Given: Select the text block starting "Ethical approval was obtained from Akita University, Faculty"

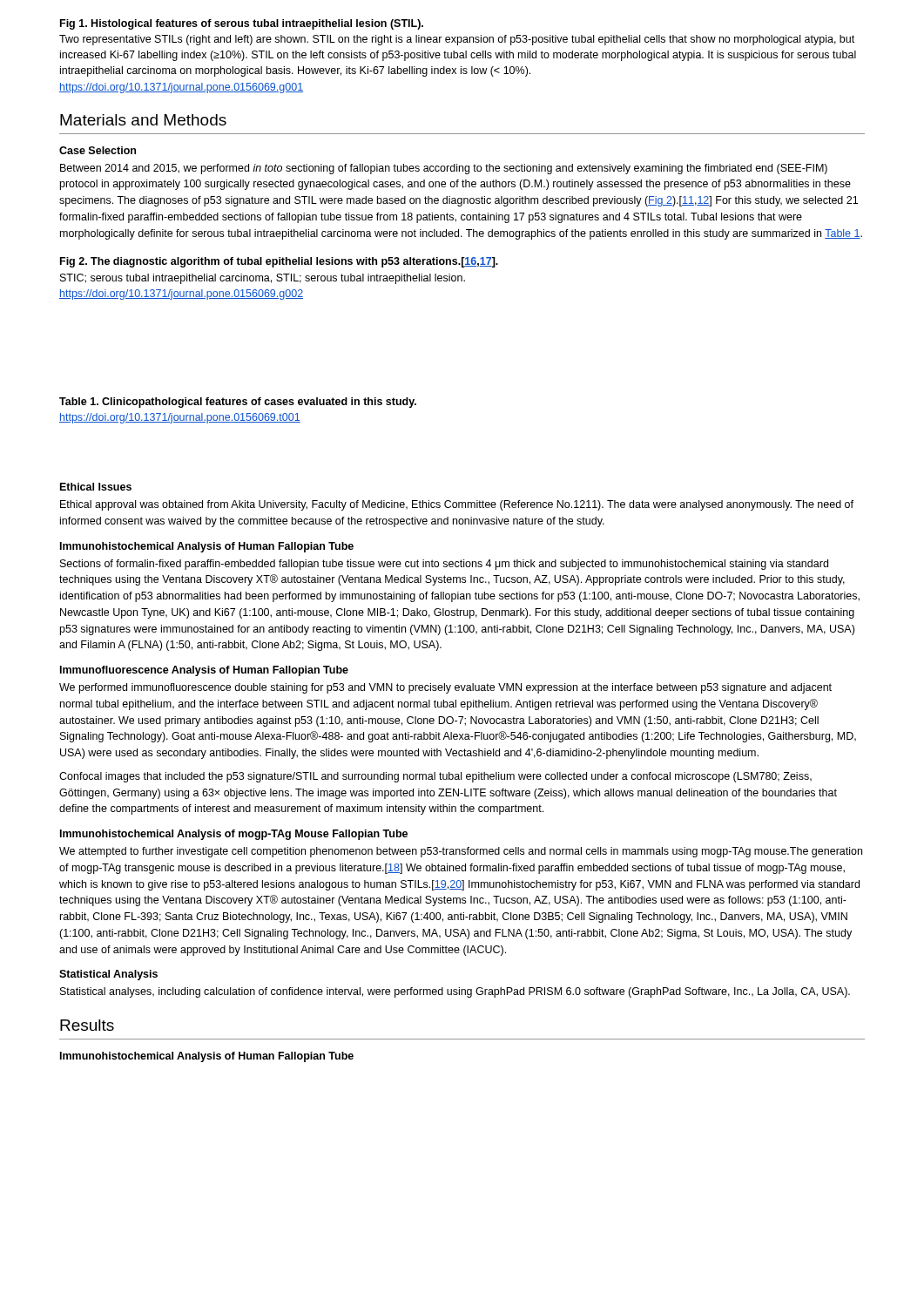Looking at the screenshot, I should click(x=462, y=513).
